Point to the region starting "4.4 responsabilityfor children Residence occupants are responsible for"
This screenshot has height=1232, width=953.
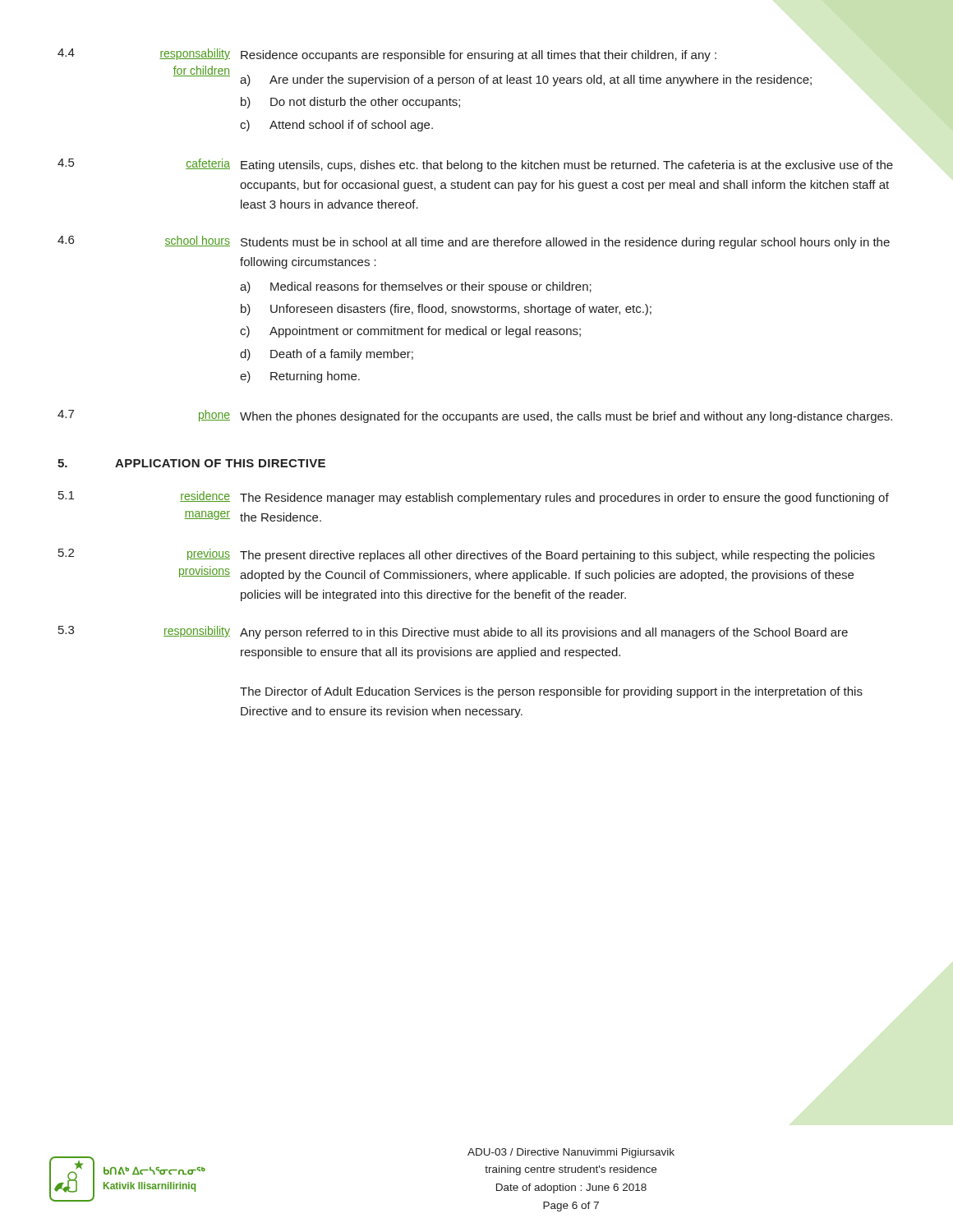[x=476, y=91]
